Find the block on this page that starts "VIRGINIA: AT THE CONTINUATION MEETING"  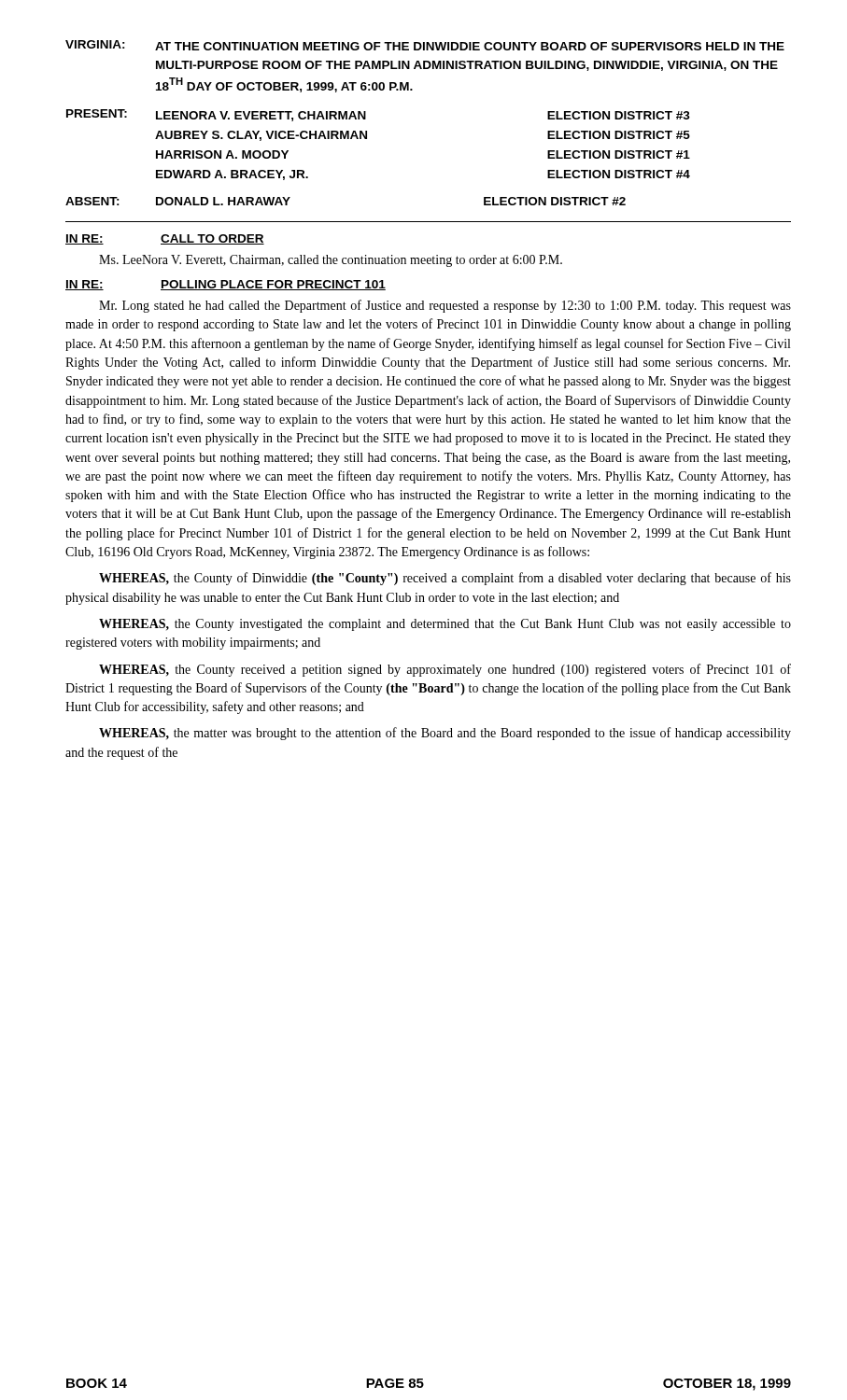tap(428, 66)
